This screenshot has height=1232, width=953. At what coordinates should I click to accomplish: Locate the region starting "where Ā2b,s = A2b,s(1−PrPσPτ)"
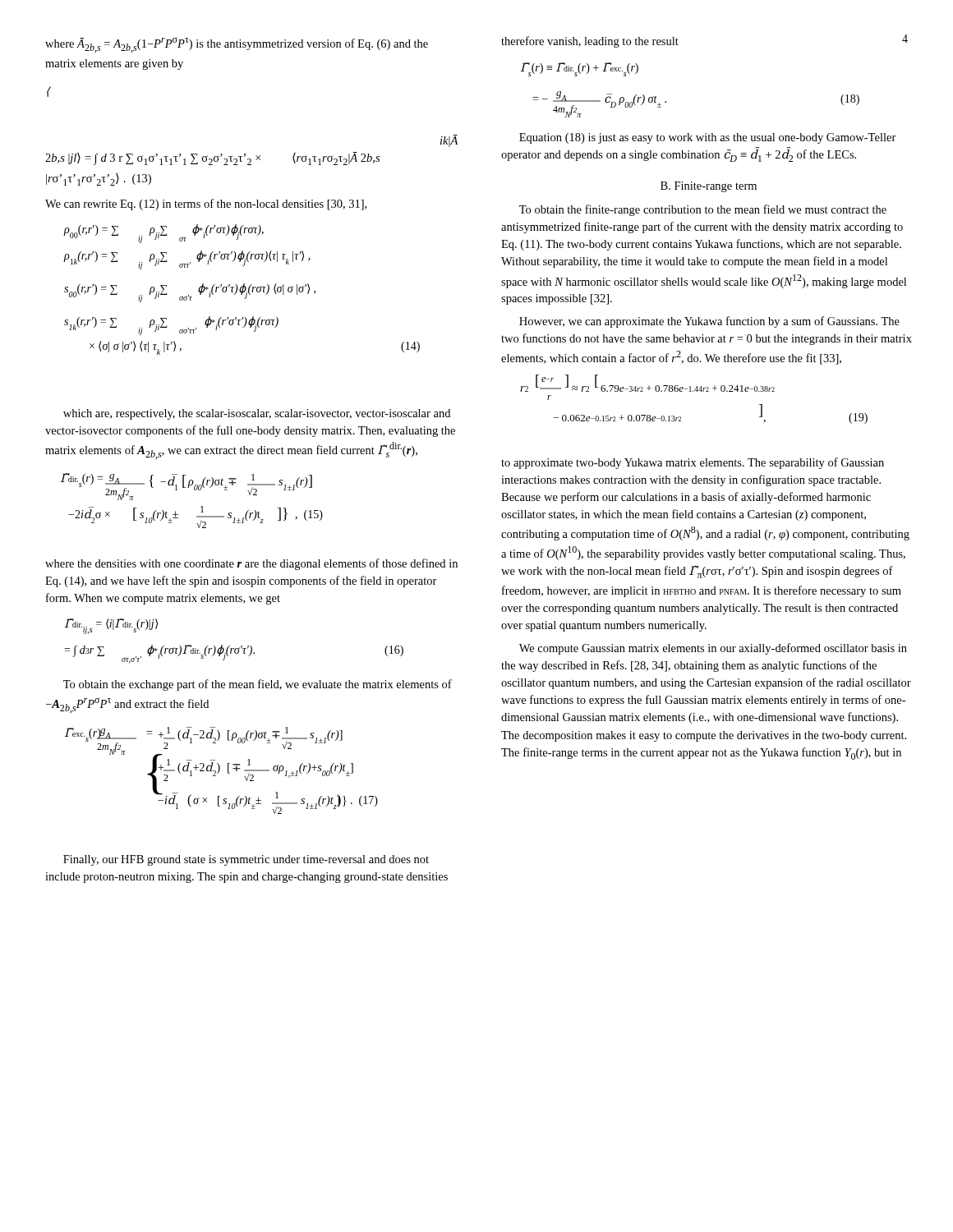click(237, 52)
